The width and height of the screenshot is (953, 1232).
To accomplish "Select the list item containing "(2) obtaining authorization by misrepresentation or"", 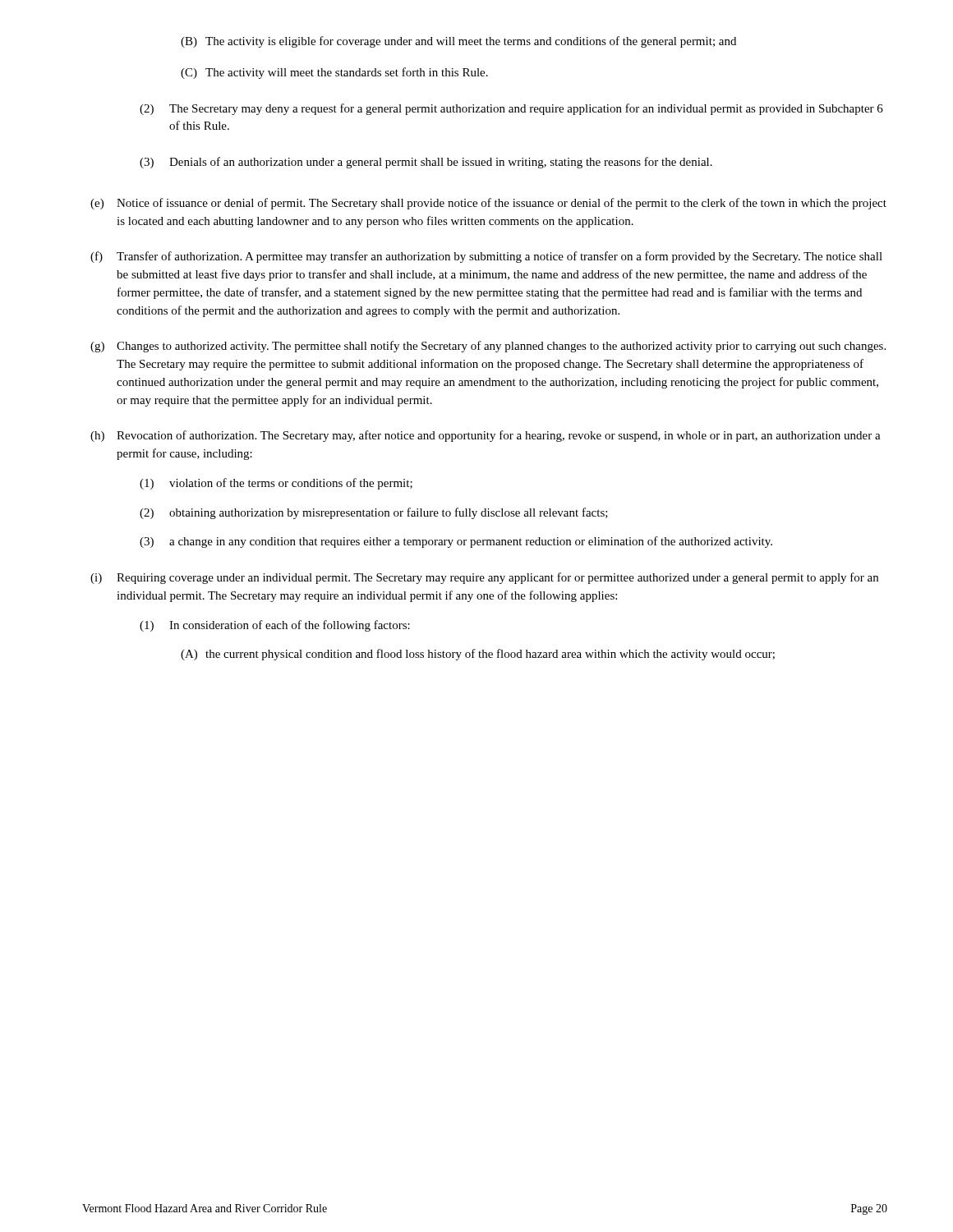I will coord(513,513).
